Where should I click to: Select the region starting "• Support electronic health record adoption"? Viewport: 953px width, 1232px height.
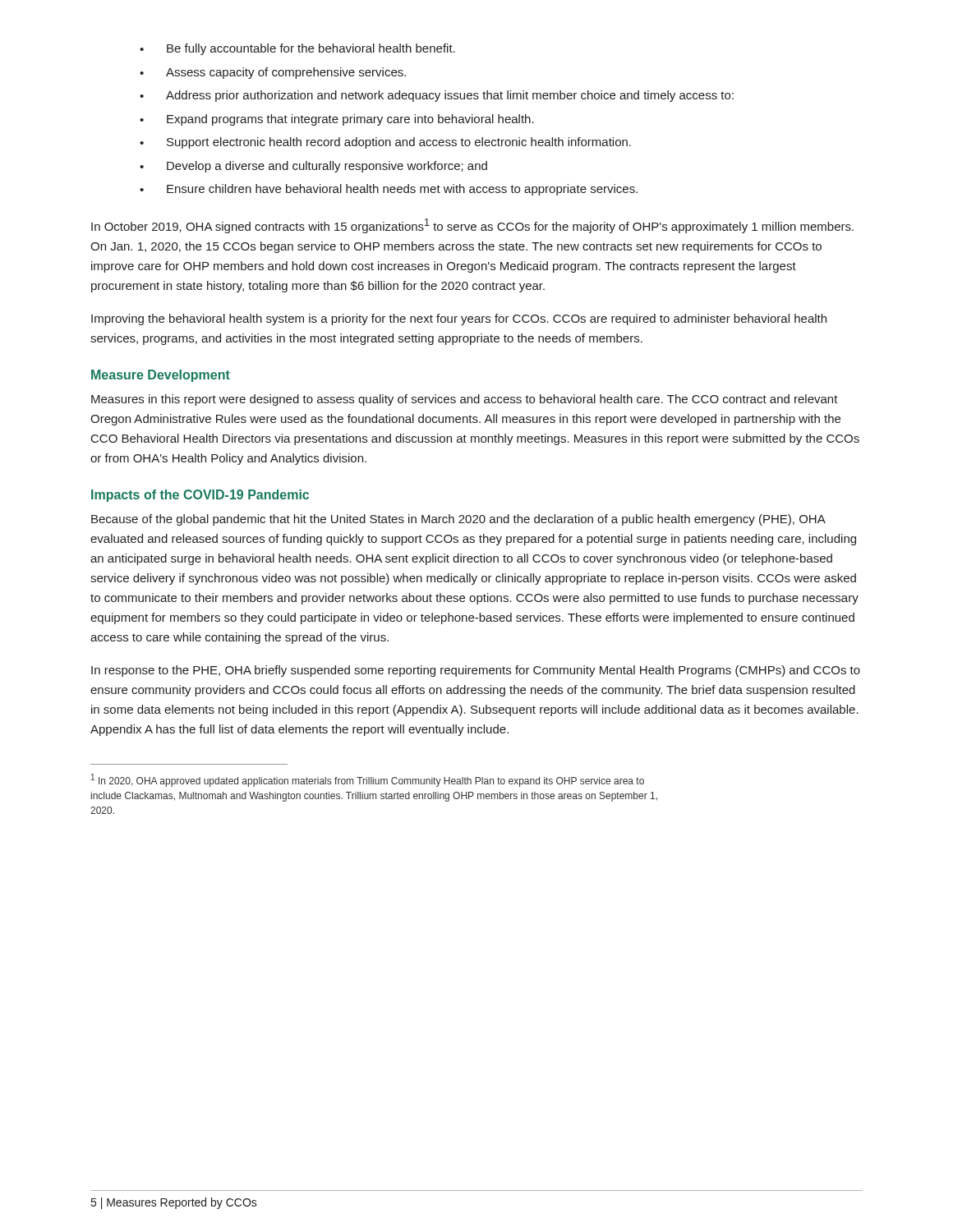(501, 143)
